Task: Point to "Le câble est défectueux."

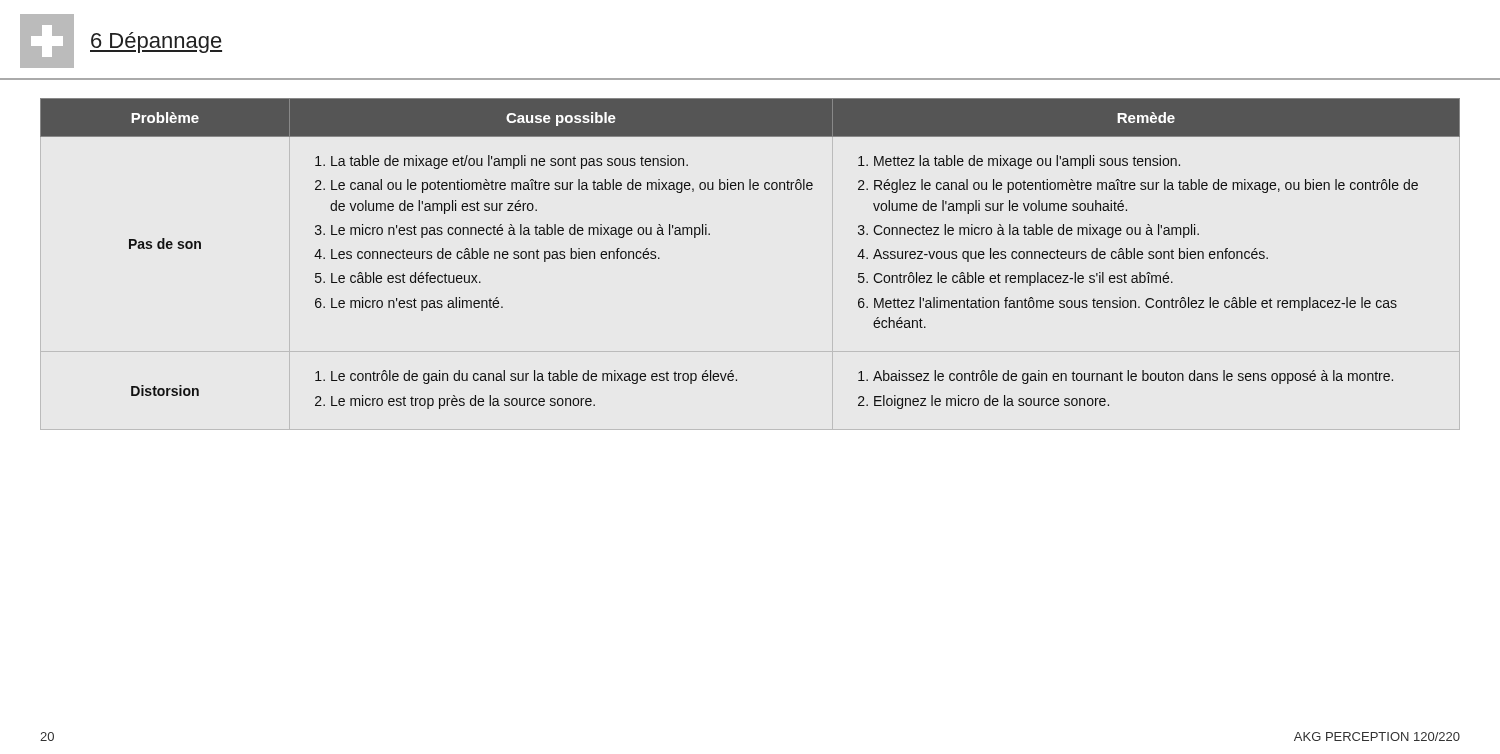Action: tap(406, 278)
